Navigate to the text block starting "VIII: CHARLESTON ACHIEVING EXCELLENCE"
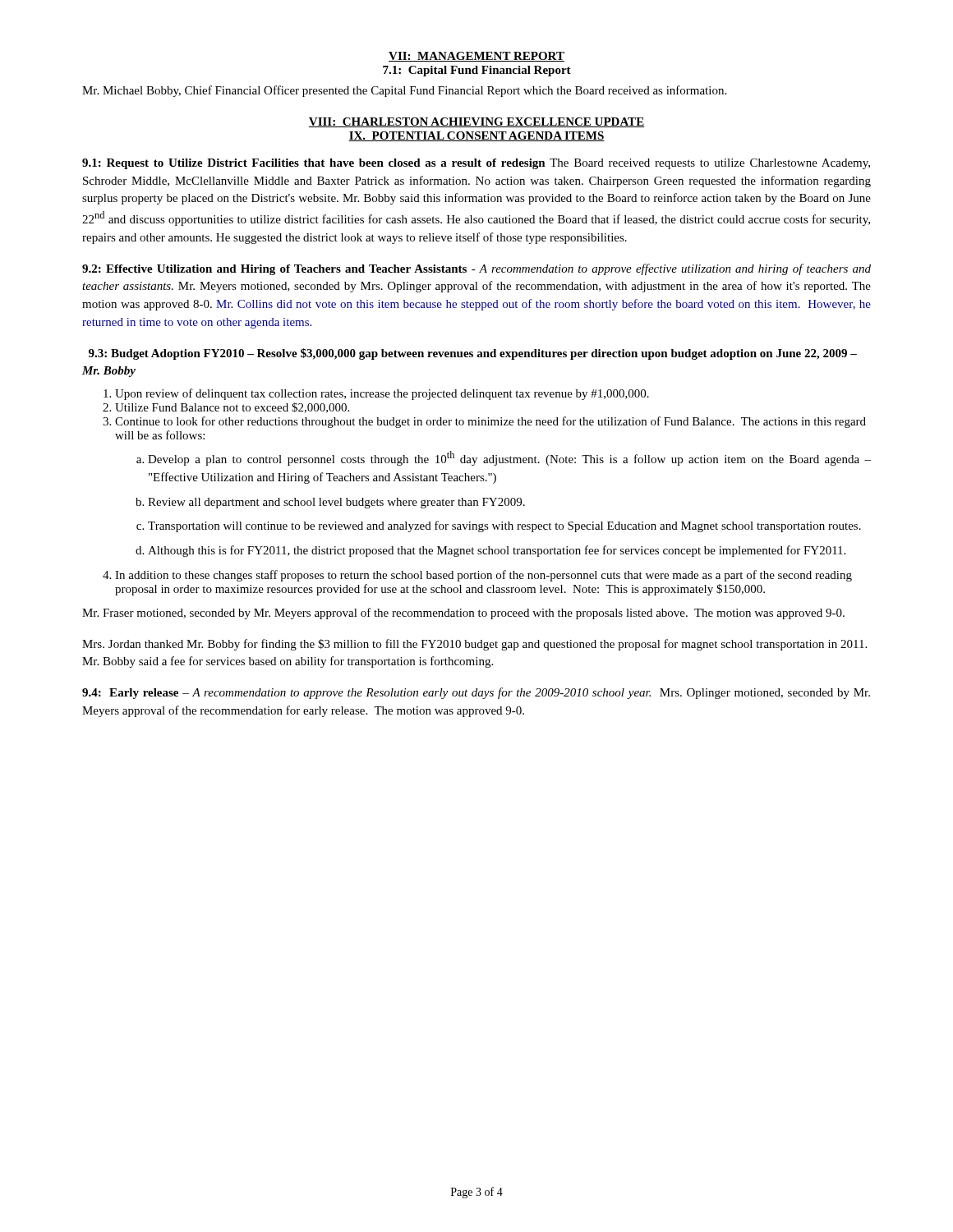Viewport: 953px width, 1232px height. coord(476,121)
